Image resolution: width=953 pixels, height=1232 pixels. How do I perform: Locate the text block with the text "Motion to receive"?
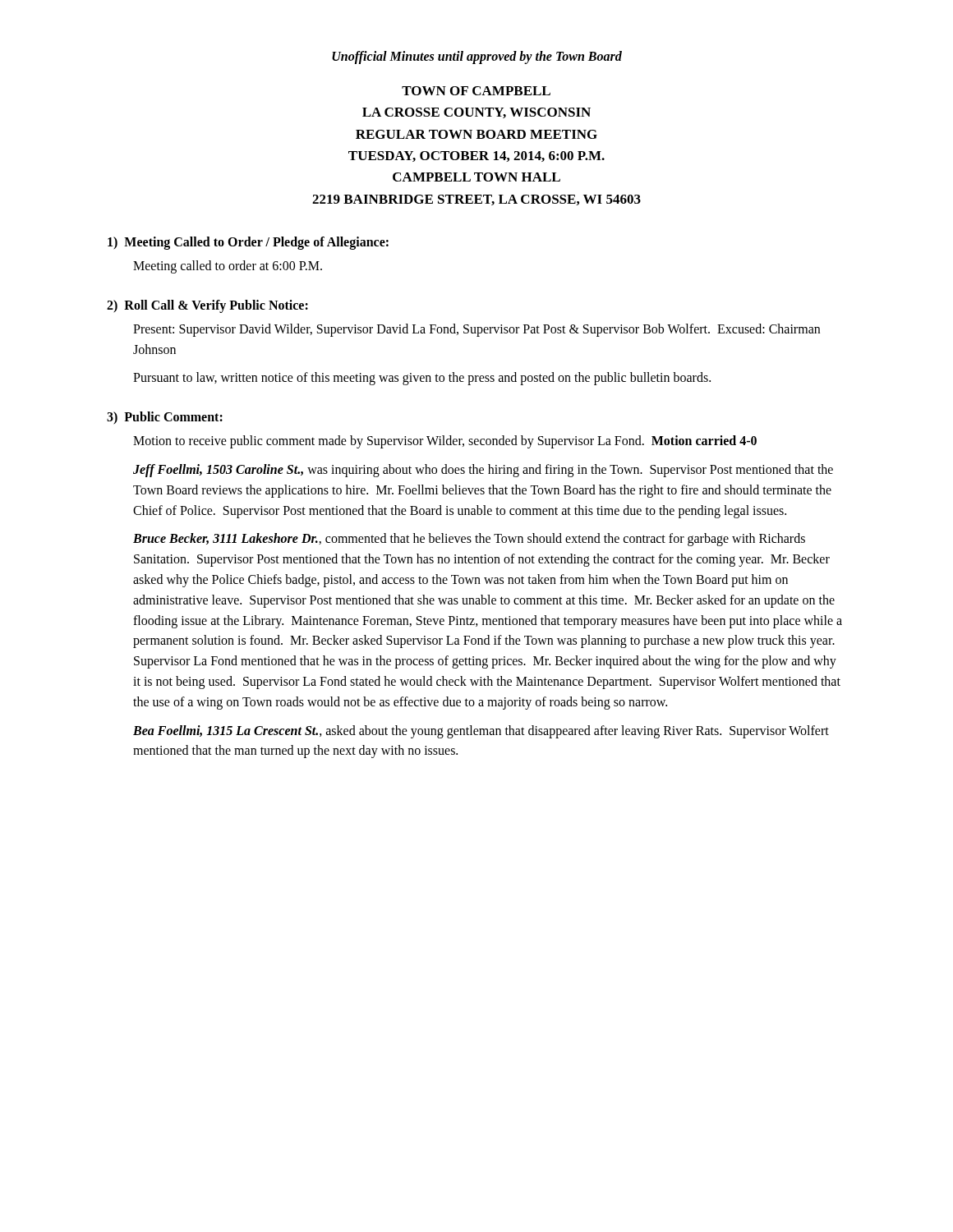(x=490, y=596)
